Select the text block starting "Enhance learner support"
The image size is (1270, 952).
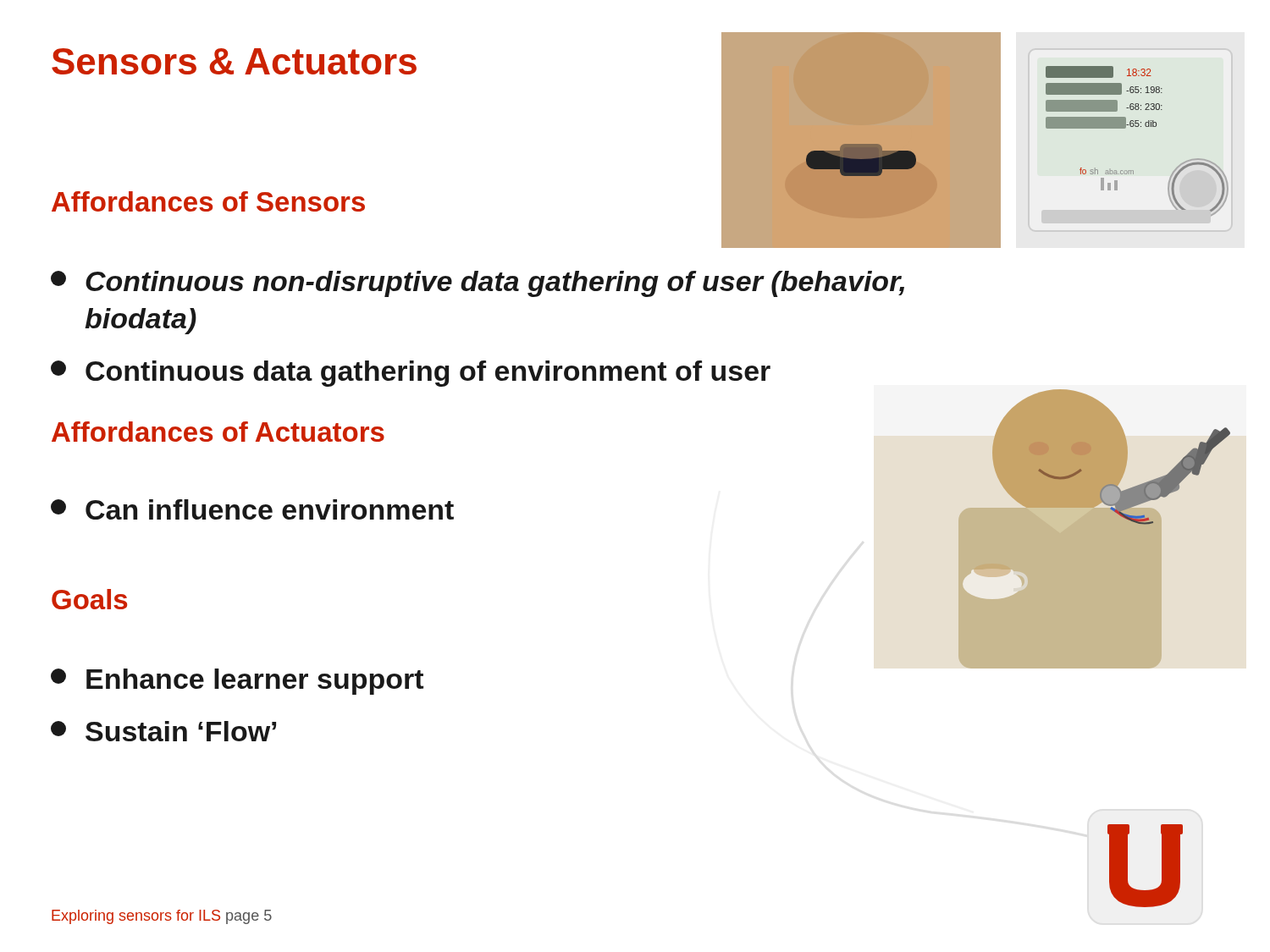point(237,679)
